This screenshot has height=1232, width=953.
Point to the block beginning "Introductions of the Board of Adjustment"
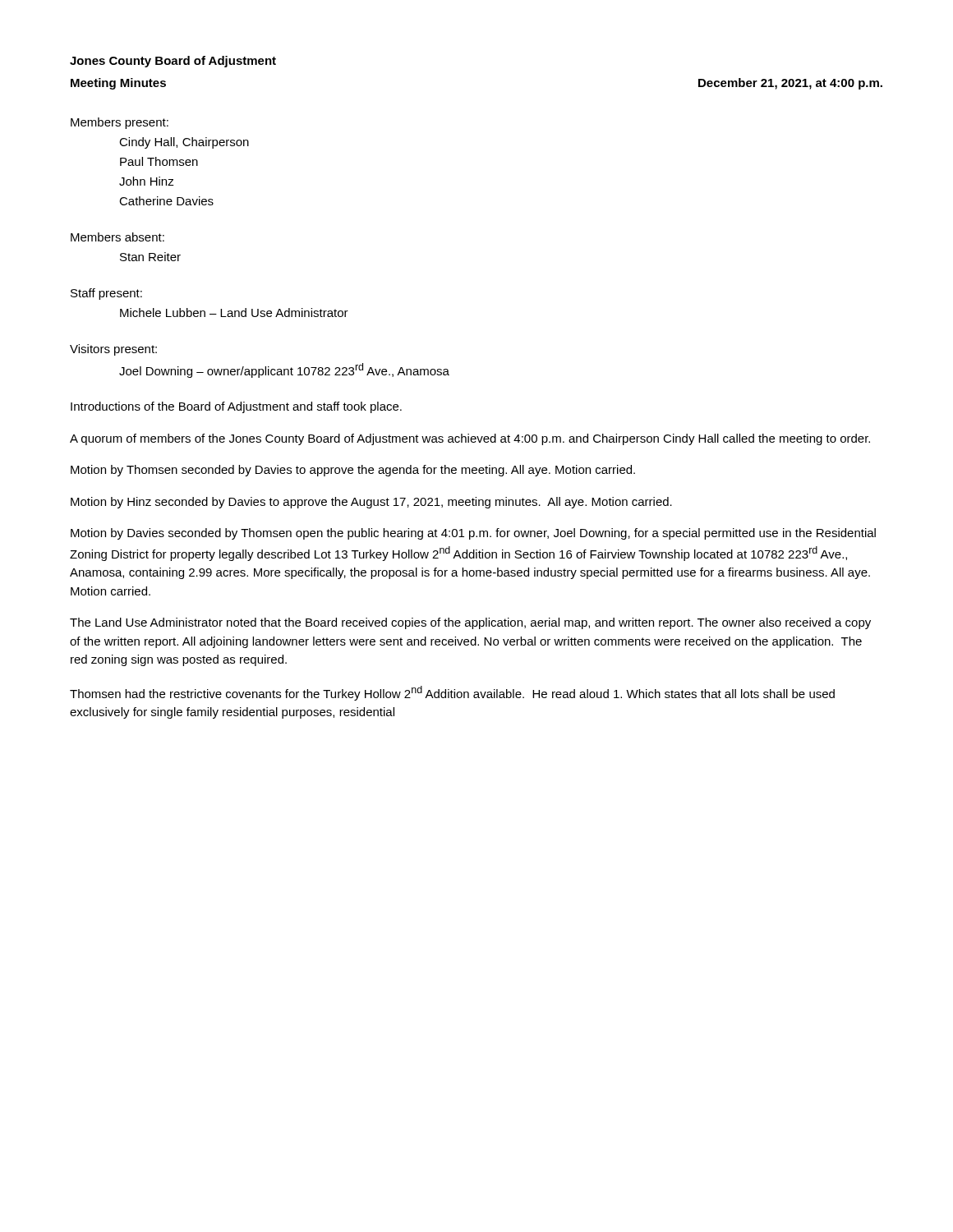(x=236, y=406)
